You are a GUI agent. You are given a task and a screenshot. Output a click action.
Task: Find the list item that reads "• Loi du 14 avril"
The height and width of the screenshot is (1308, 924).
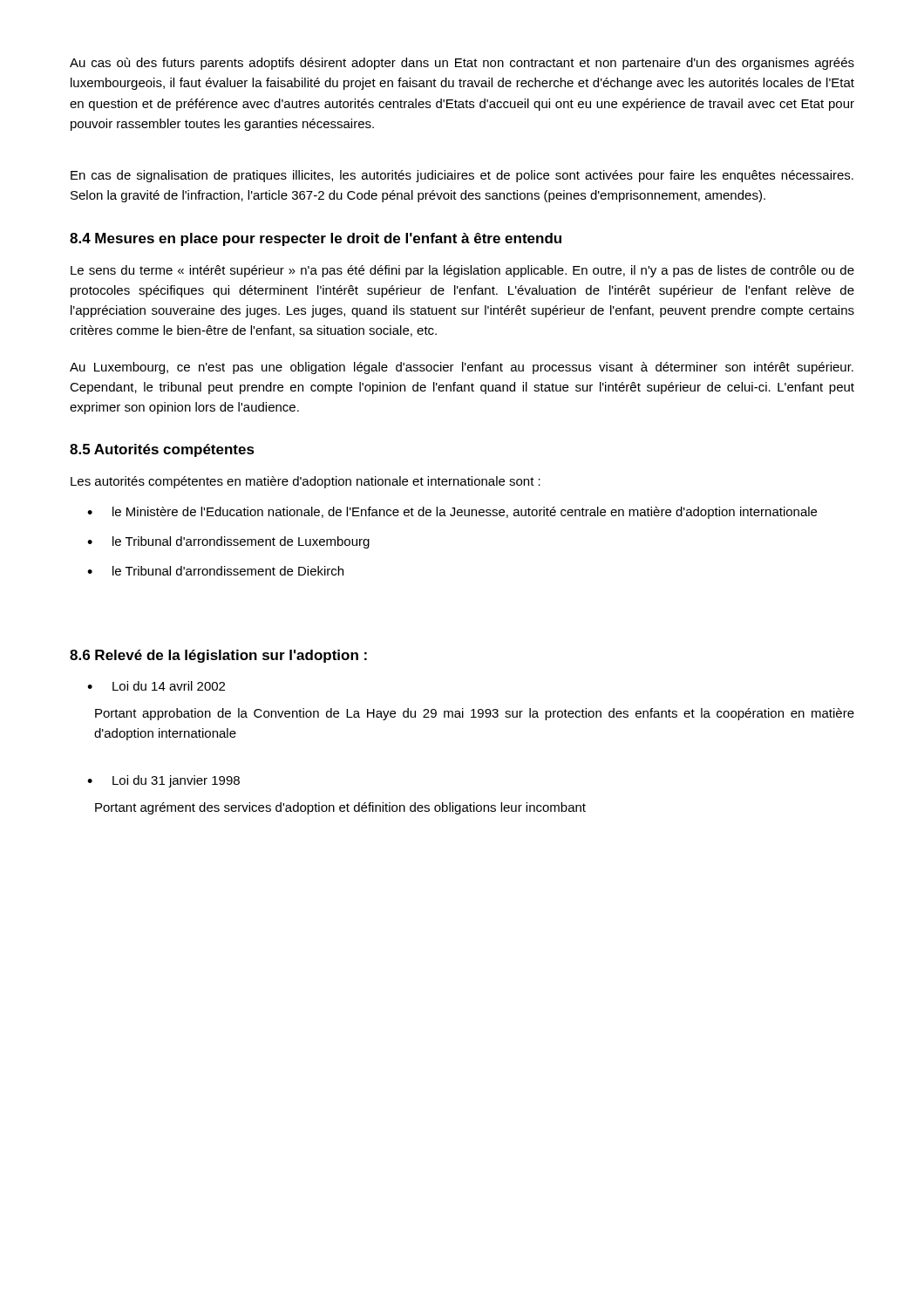pos(156,686)
